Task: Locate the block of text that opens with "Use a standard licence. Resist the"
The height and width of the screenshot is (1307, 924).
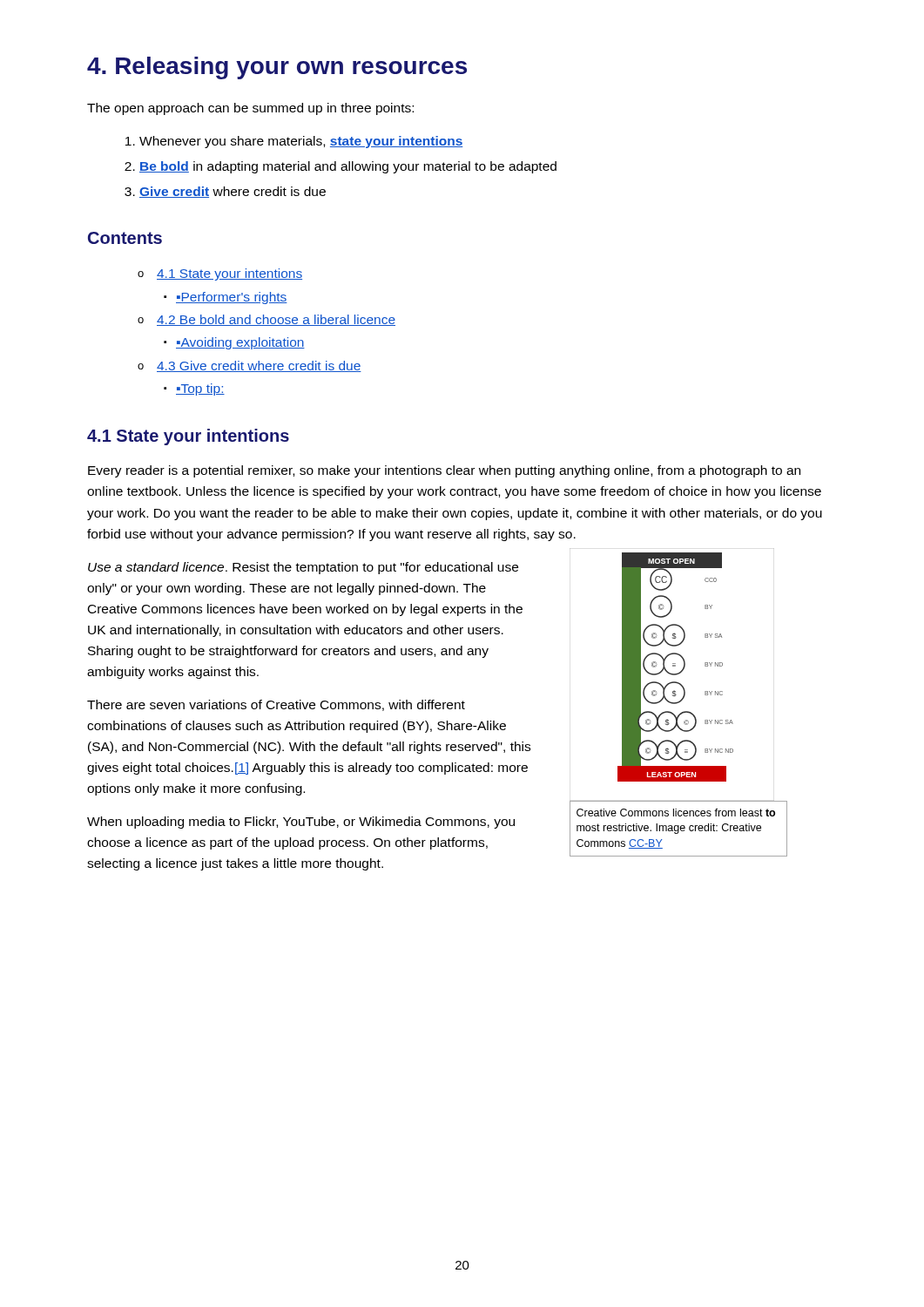Action: 314,619
